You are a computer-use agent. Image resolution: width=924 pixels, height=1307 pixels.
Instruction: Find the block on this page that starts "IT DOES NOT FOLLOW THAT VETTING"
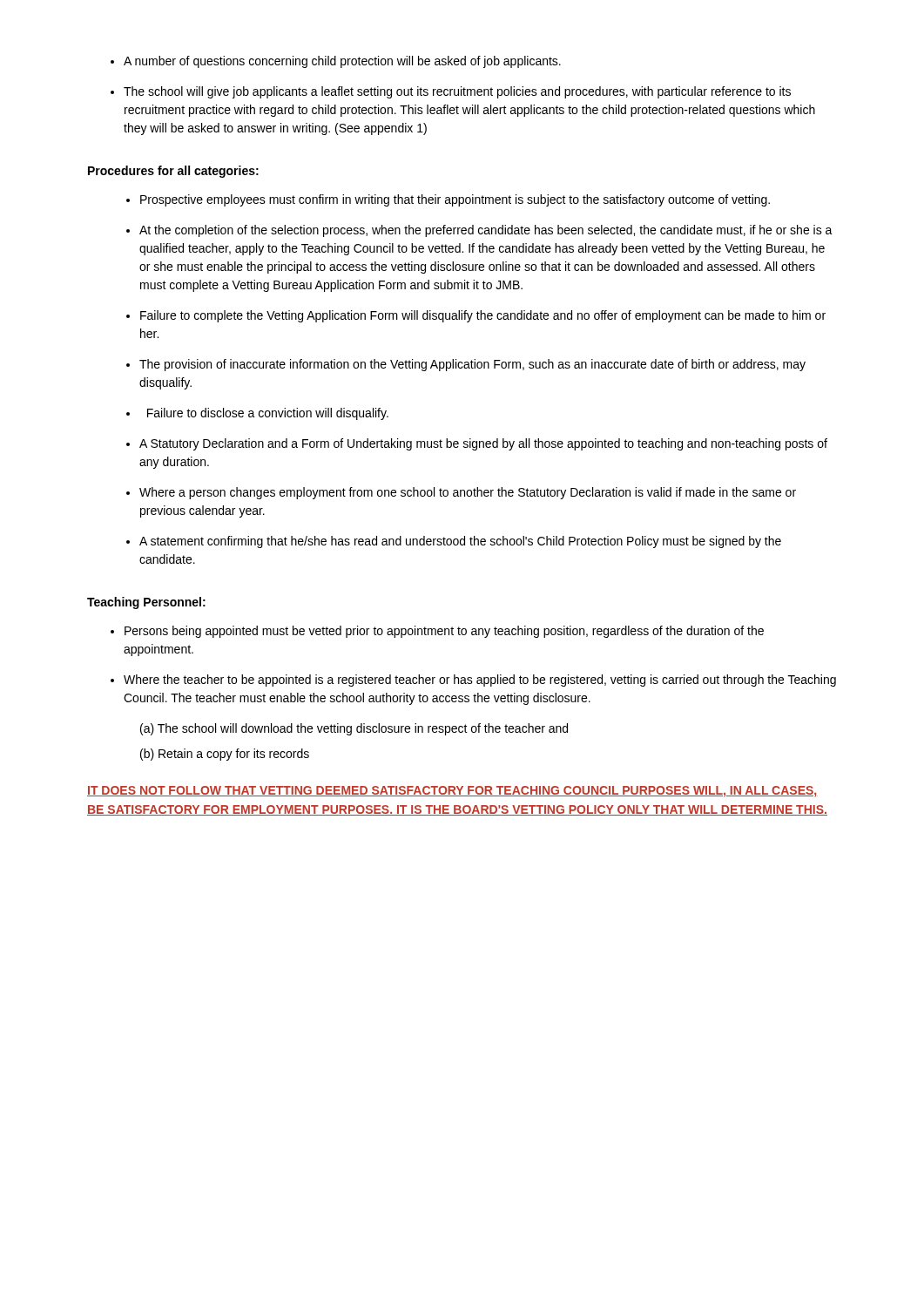457,800
